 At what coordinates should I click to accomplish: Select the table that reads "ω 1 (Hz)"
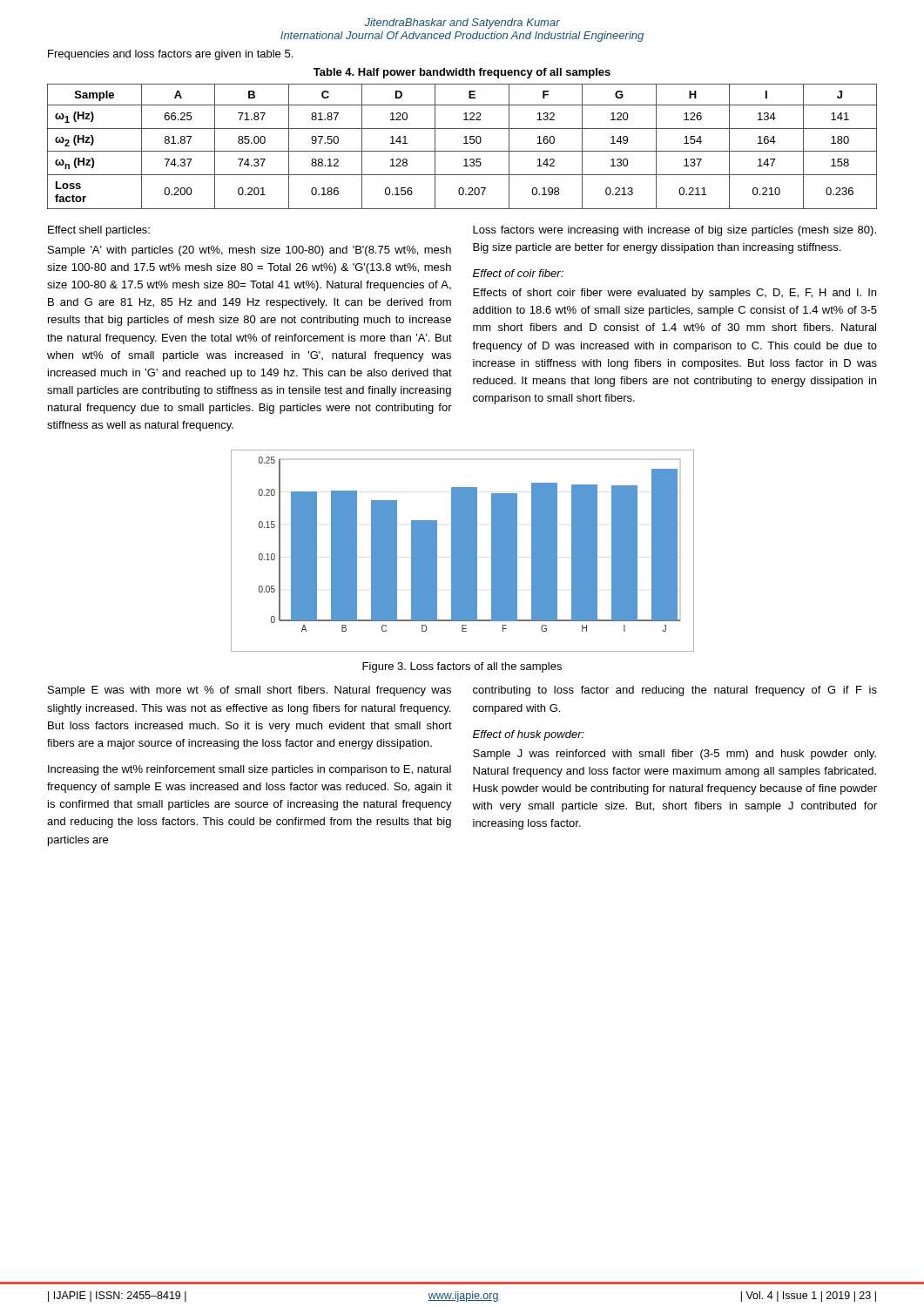click(x=462, y=146)
